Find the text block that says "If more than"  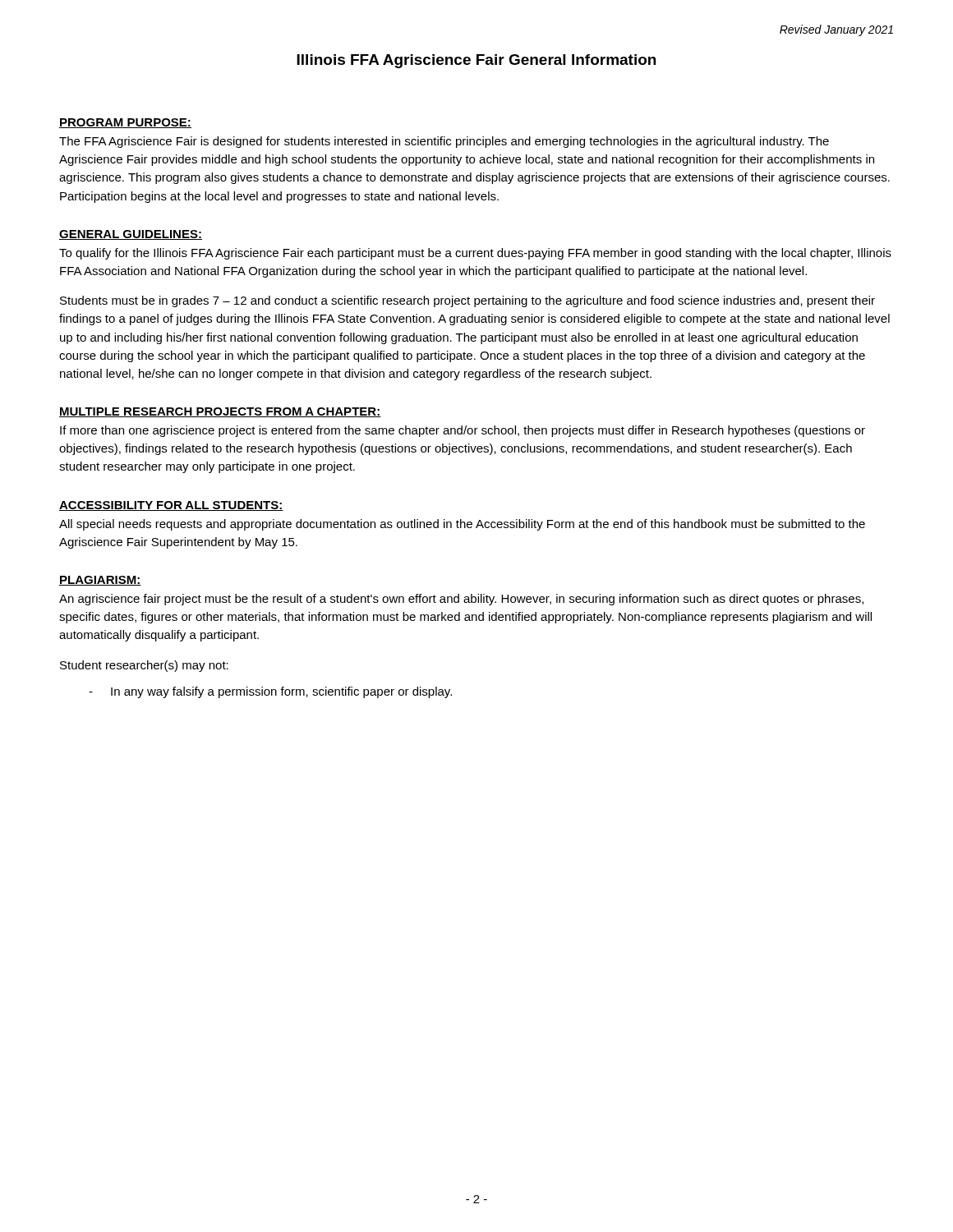click(462, 448)
